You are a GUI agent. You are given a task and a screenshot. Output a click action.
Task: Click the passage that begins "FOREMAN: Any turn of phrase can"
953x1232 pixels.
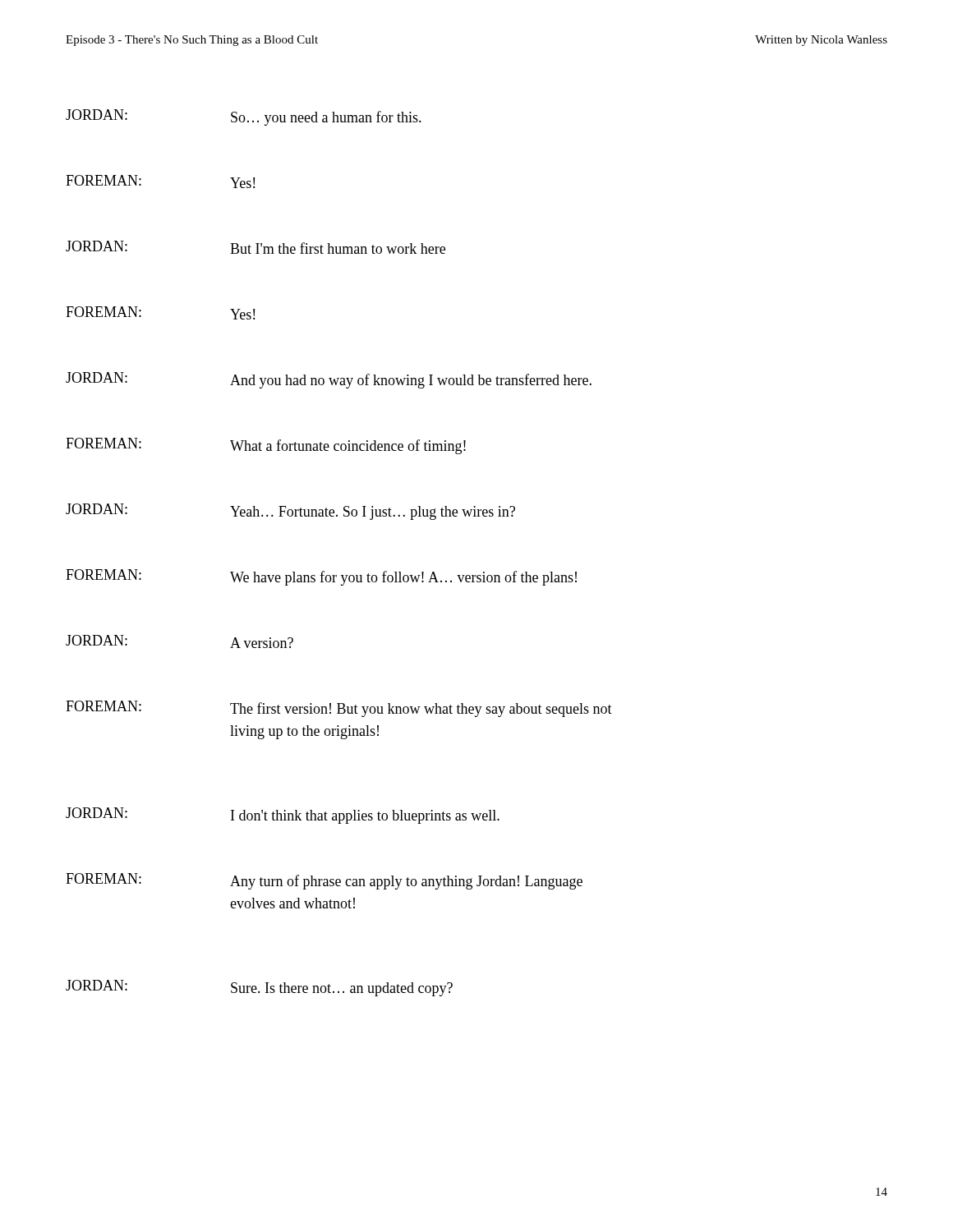(476, 893)
